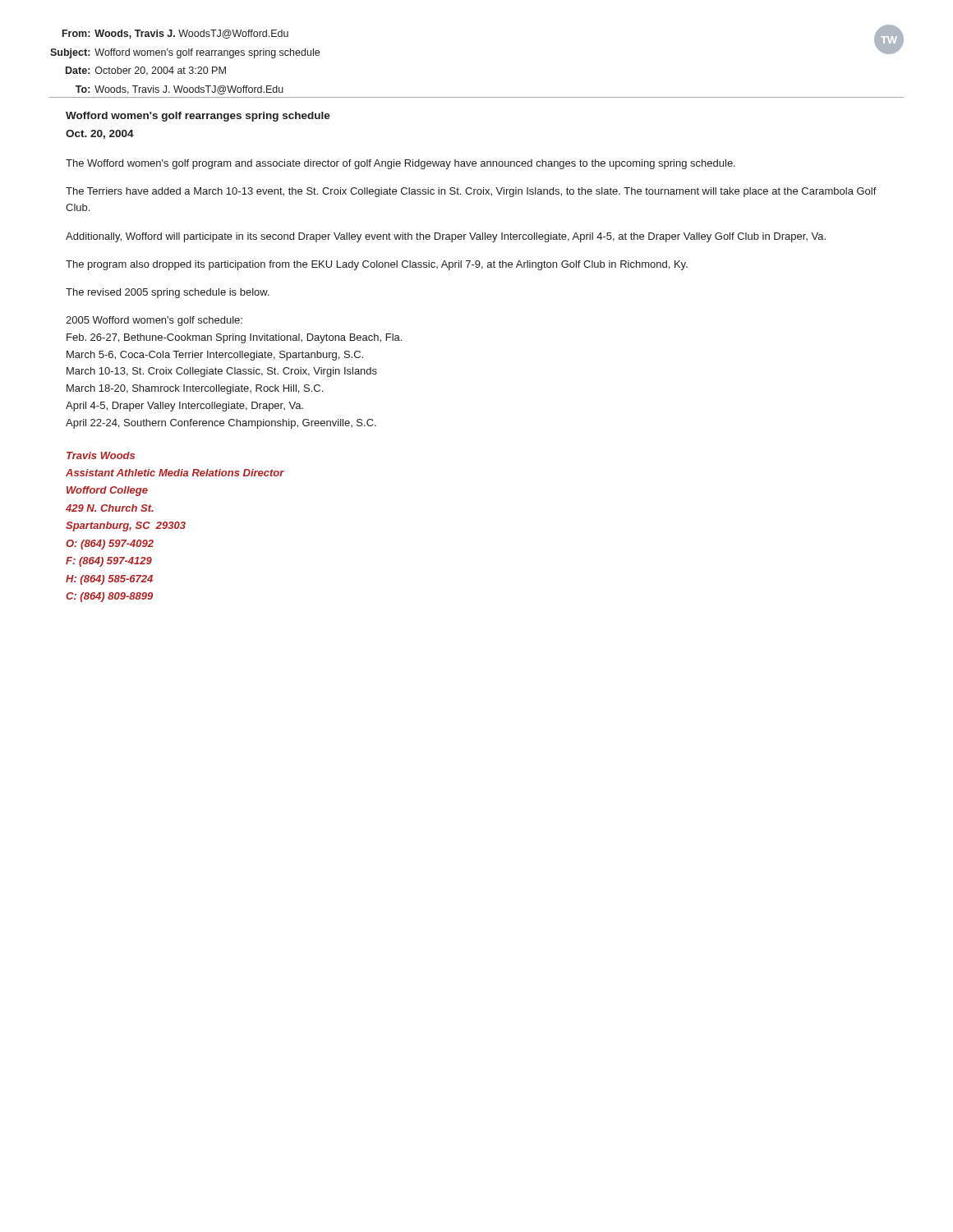Select the text block that reads "The Terriers have added a"
The width and height of the screenshot is (953, 1232).
[x=471, y=199]
